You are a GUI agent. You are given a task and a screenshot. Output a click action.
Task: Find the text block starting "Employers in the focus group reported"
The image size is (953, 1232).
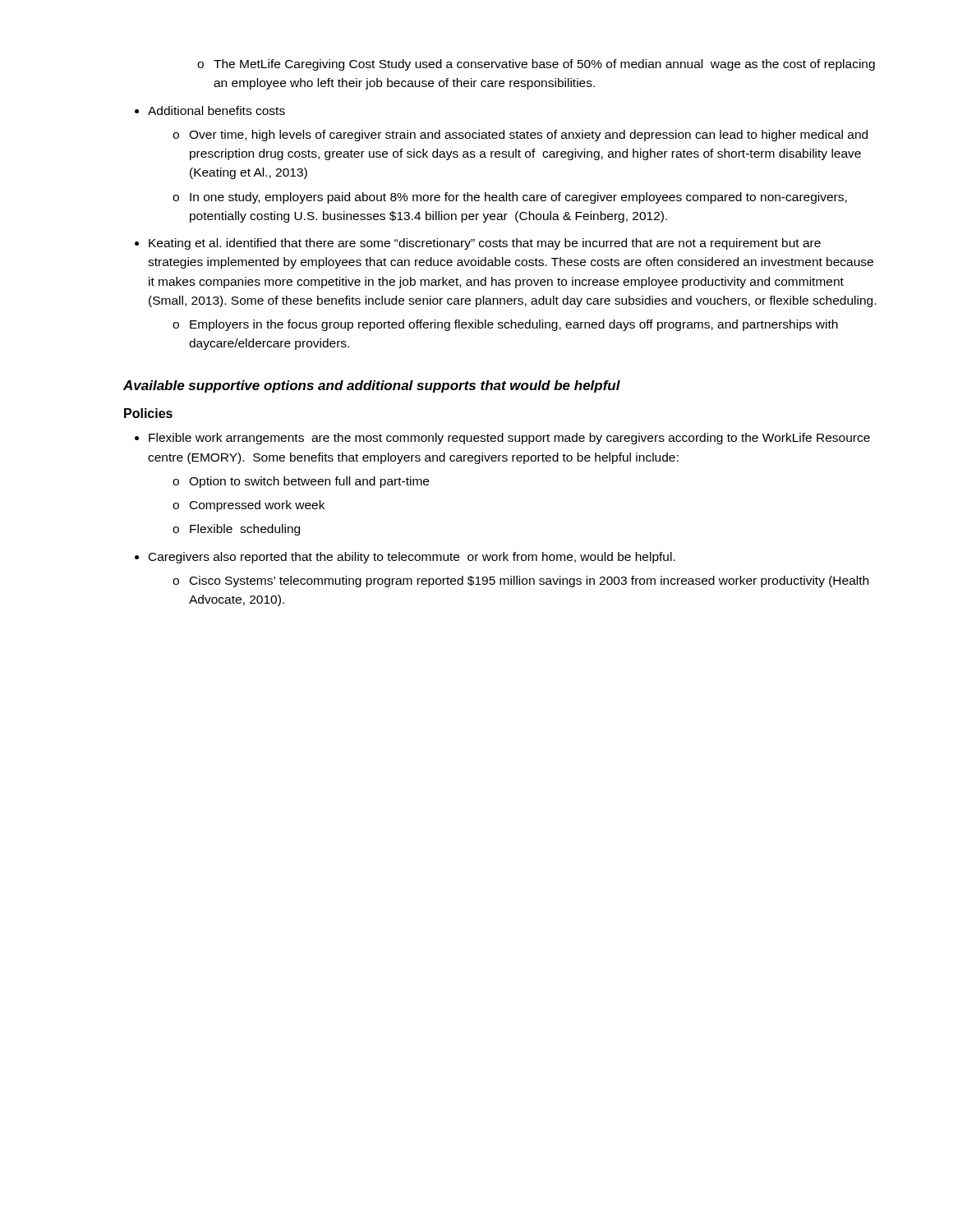click(x=514, y=334)
